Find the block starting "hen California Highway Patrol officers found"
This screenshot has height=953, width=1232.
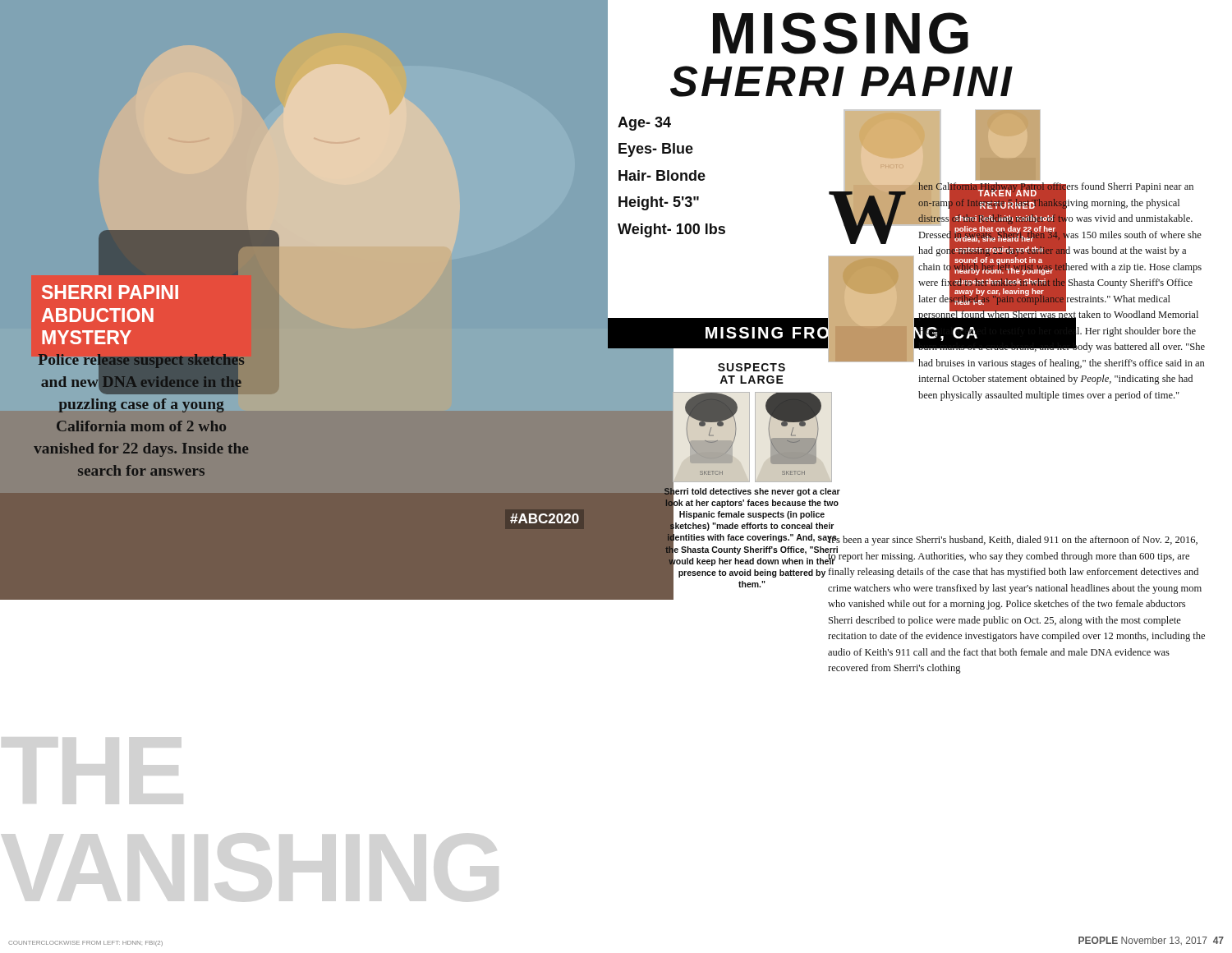(1062, 291)
